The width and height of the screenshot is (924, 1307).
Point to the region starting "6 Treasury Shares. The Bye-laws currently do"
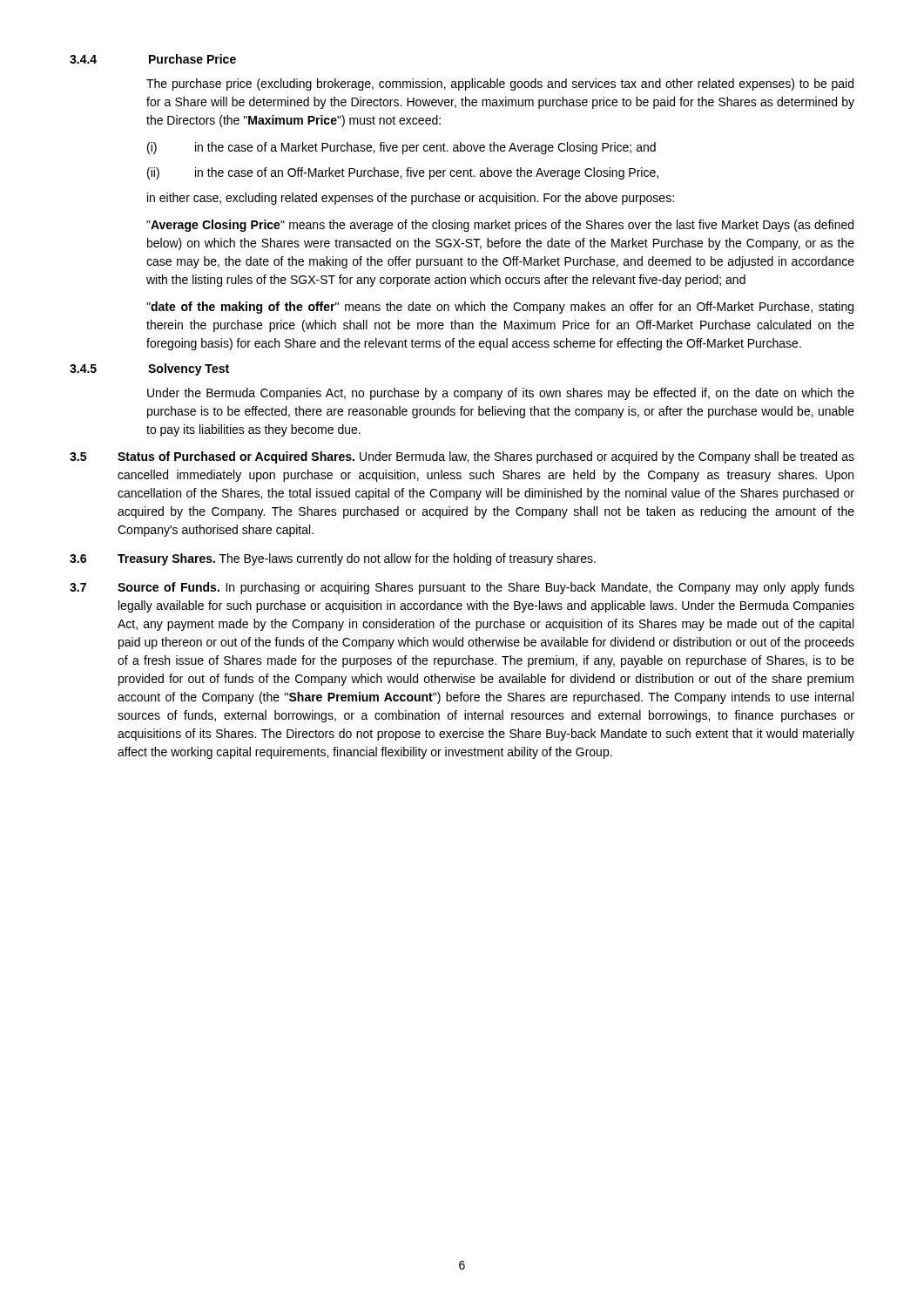pos(462,559)
